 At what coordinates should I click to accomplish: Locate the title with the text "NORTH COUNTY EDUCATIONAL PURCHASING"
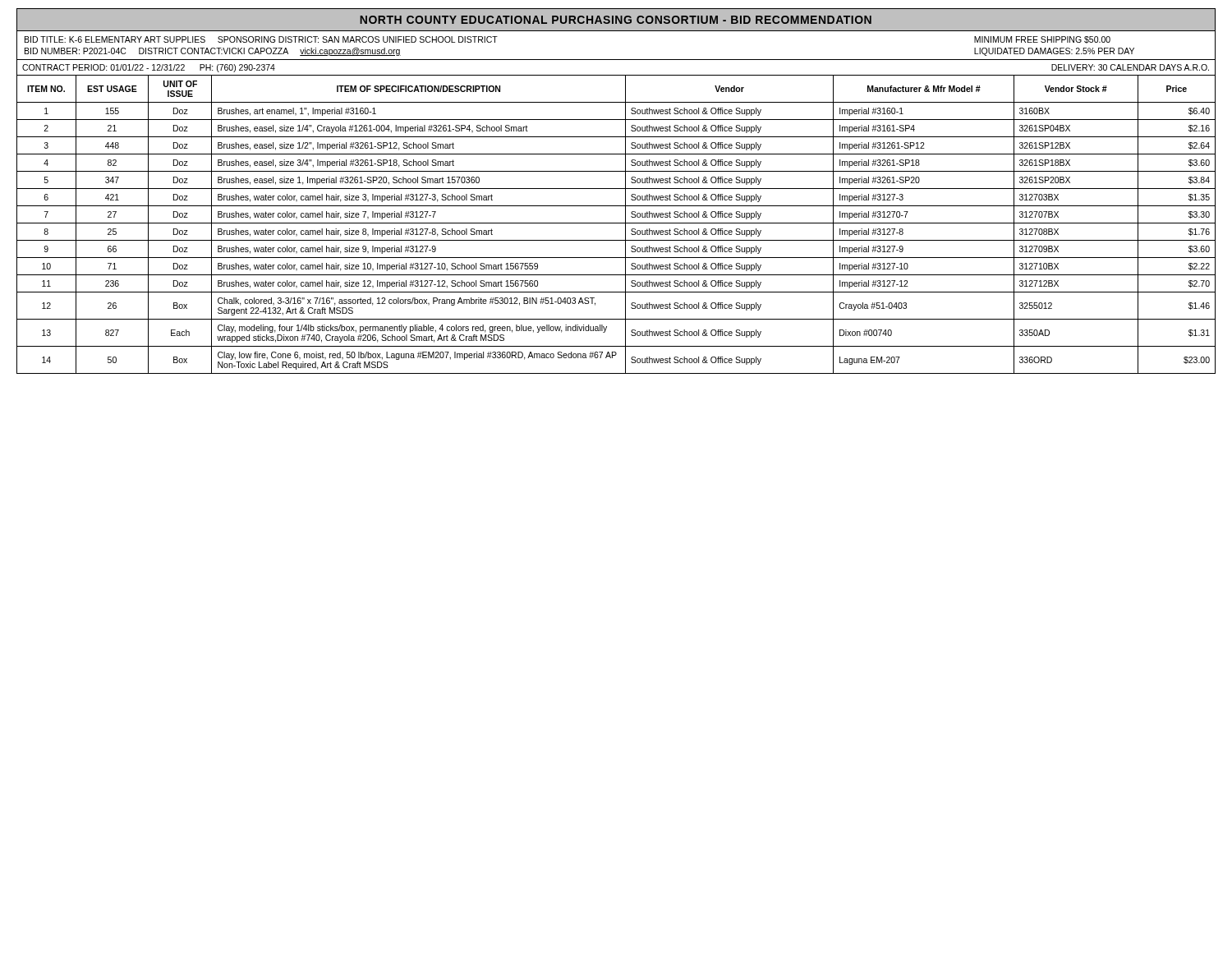click(x=616, y=20)
